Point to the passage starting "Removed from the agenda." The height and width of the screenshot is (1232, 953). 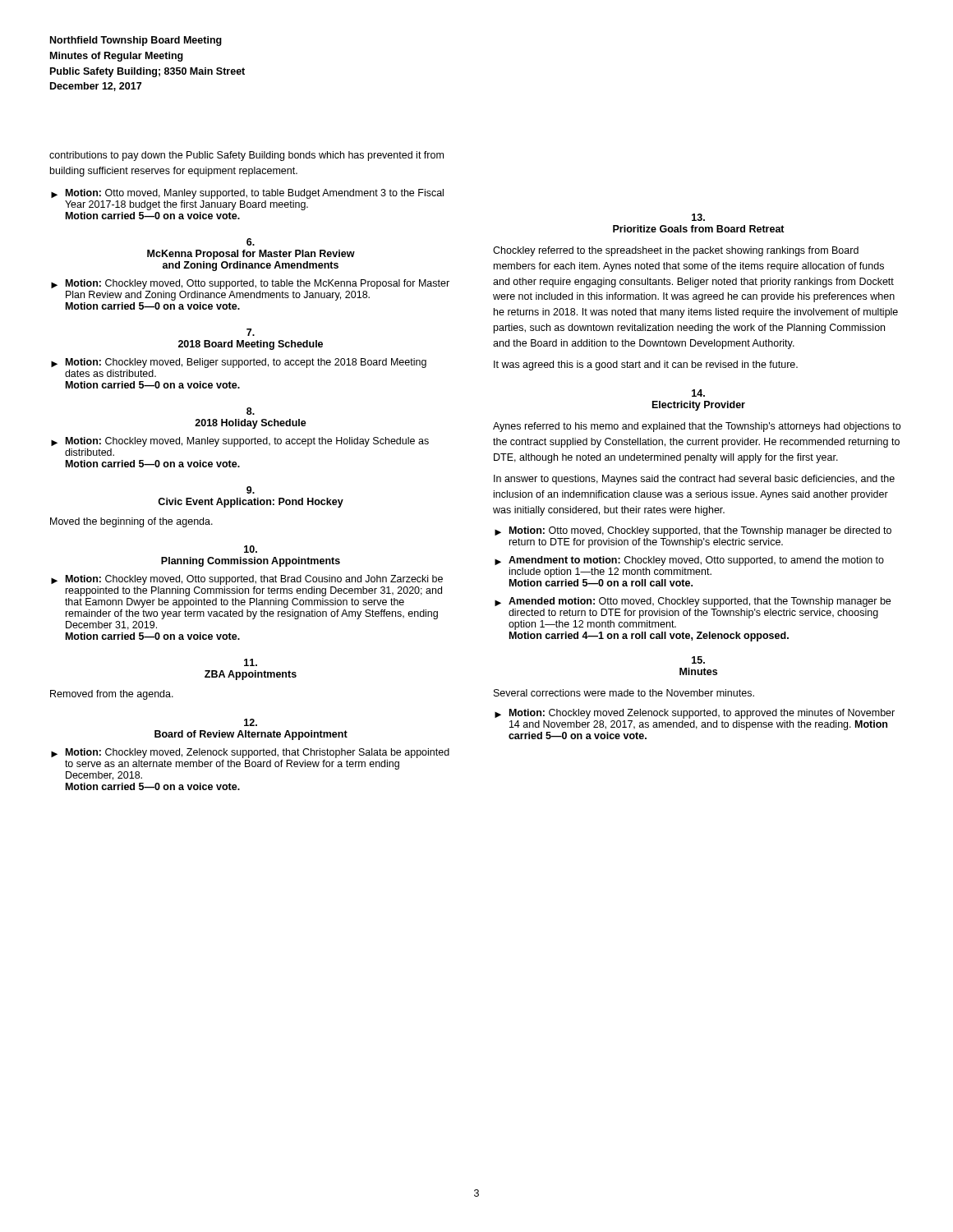click(112, 695)
